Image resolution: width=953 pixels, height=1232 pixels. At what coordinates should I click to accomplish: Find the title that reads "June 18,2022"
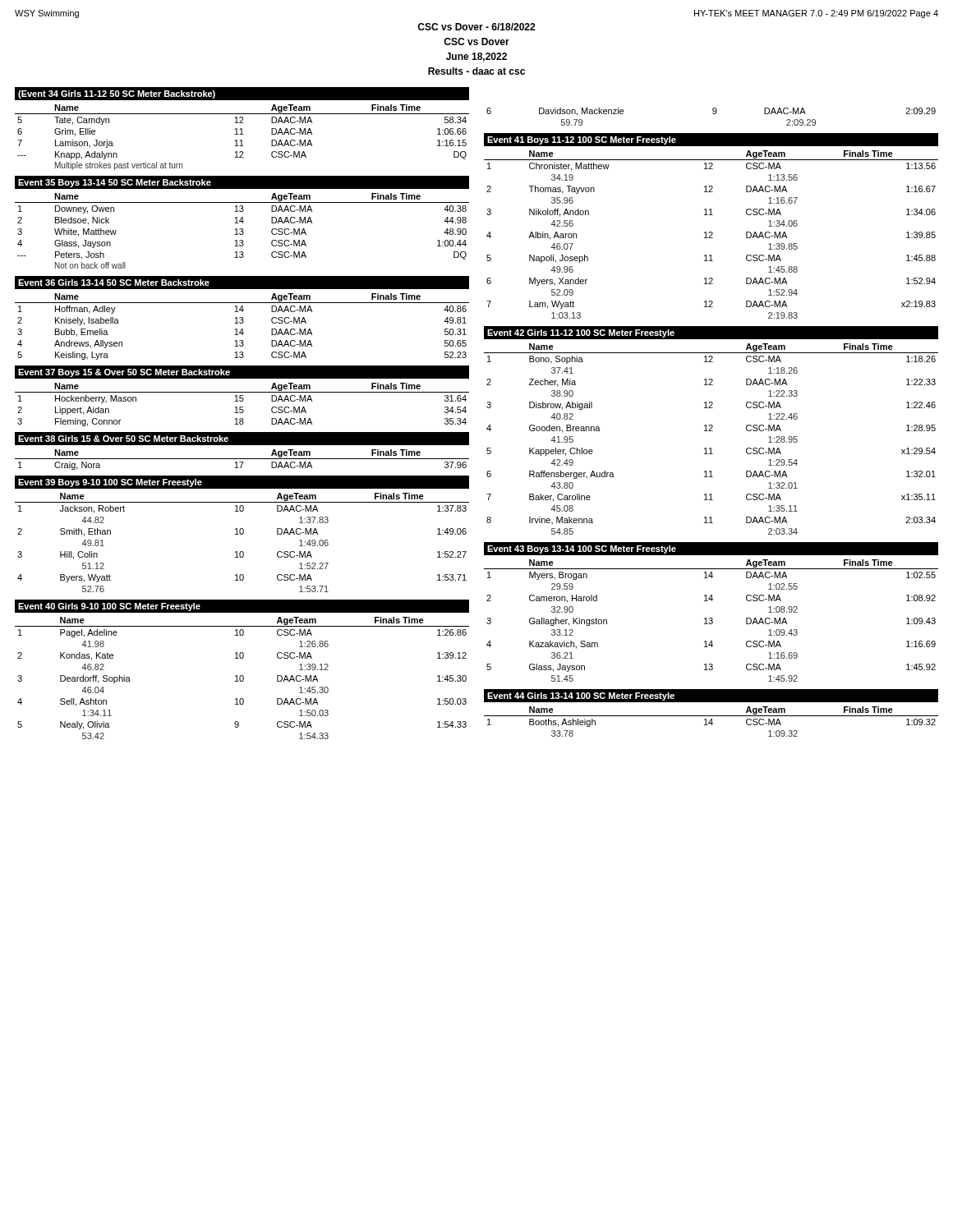click(x=476, y=57)
